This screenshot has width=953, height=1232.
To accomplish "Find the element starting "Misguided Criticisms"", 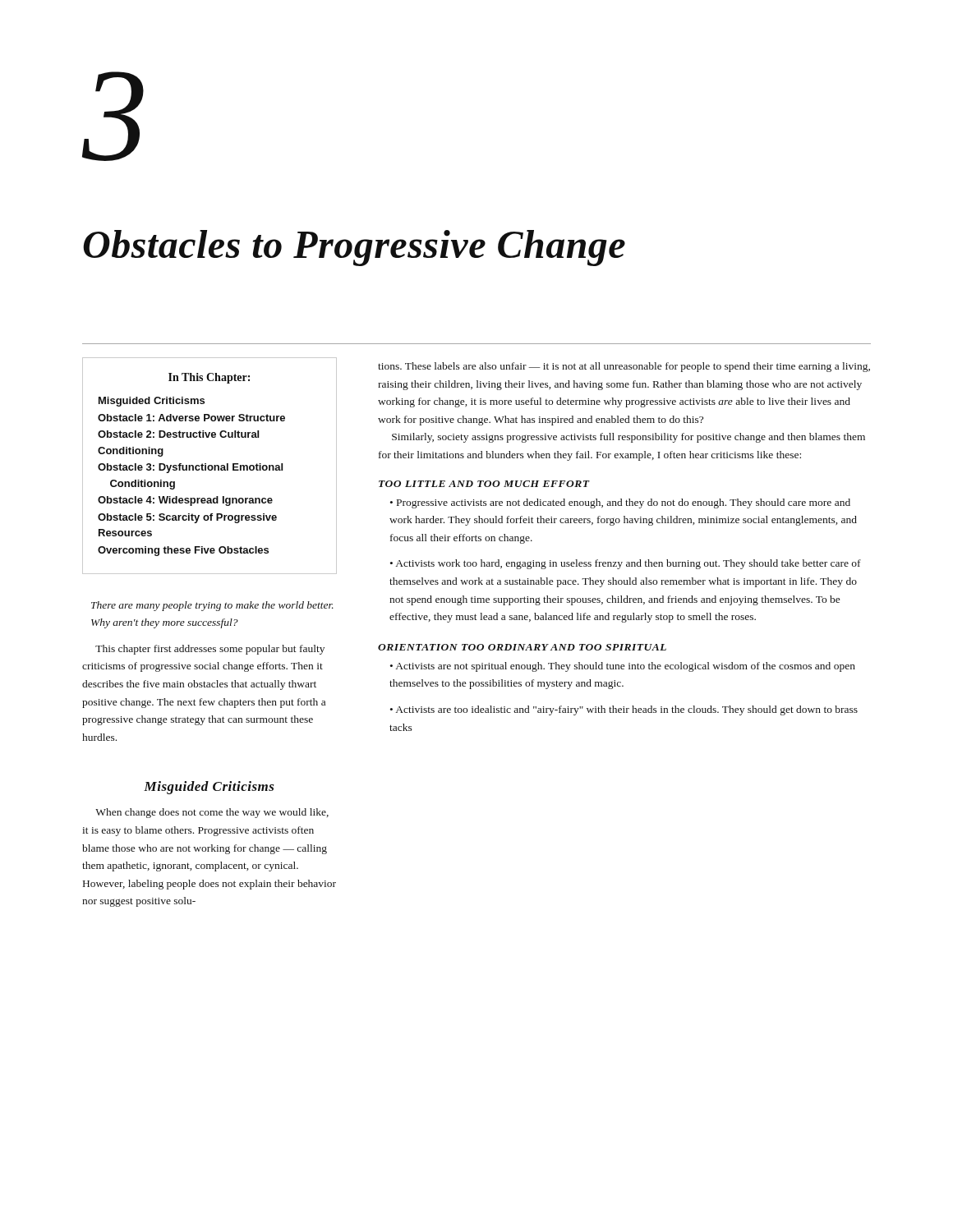I will pos(210,787).
